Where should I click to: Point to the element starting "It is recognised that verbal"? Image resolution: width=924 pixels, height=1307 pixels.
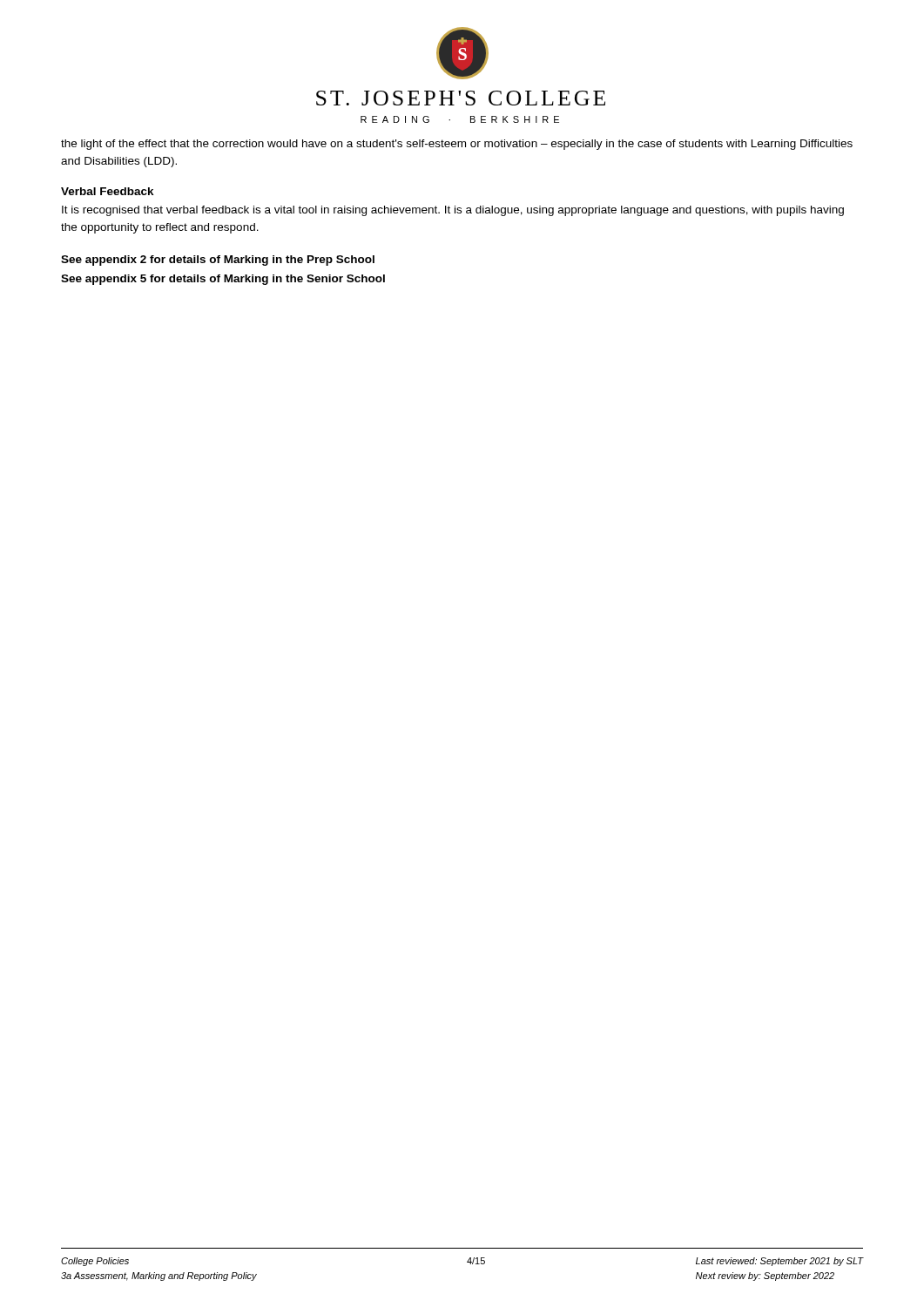click(x=453, y=218)
